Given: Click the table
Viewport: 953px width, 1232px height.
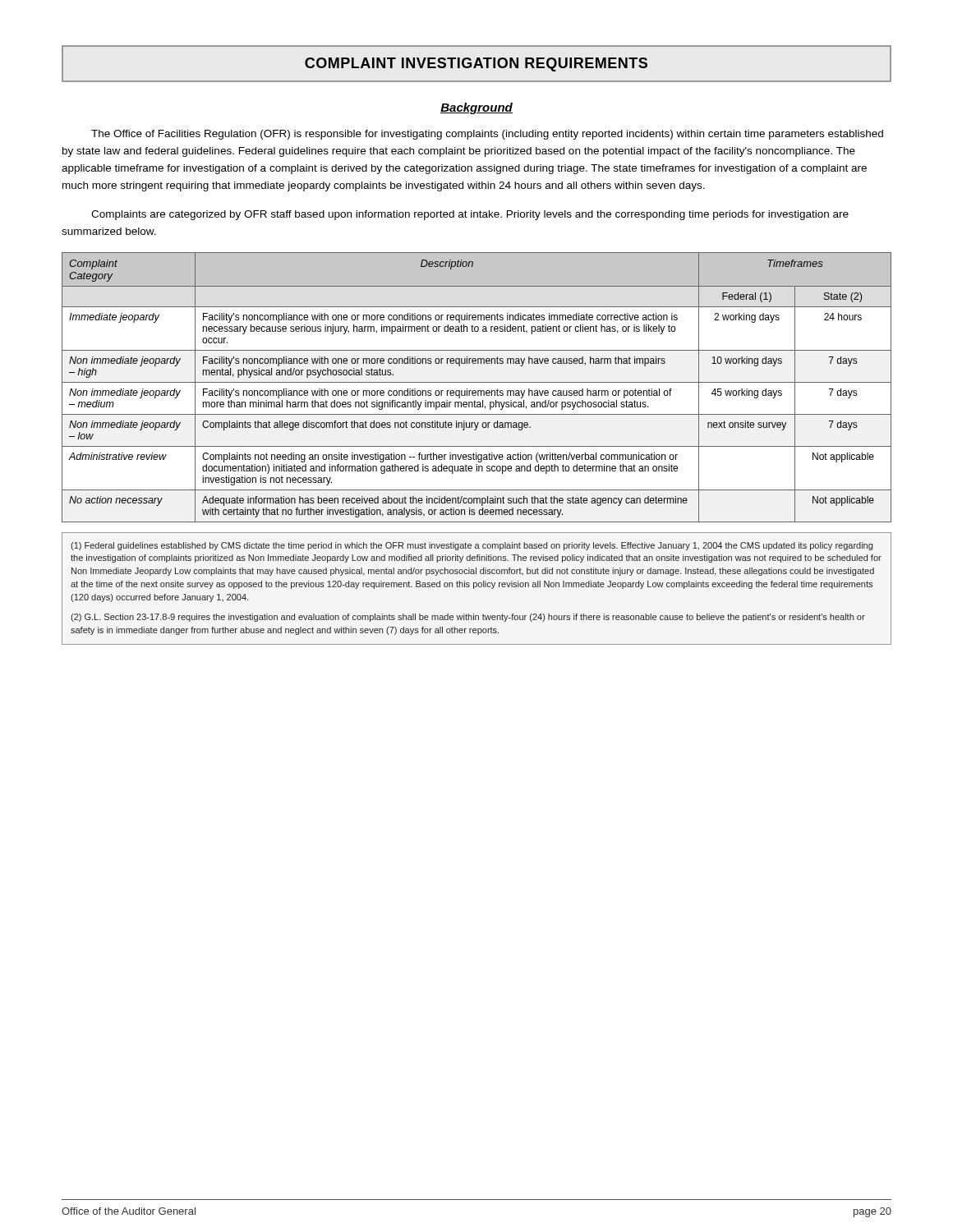Looking at the screenshot, I should [476, 387].
